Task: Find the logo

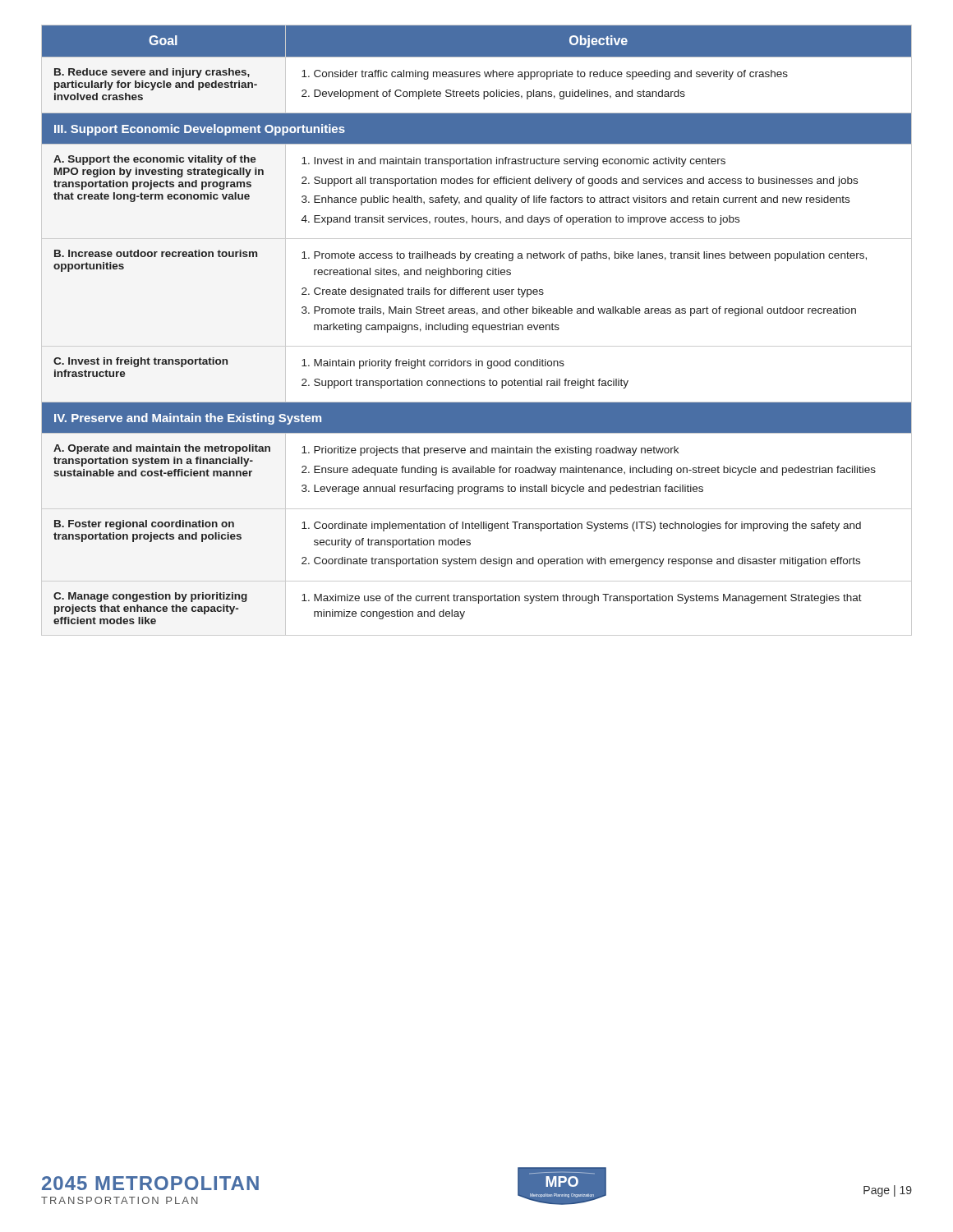Action: 562,1190
